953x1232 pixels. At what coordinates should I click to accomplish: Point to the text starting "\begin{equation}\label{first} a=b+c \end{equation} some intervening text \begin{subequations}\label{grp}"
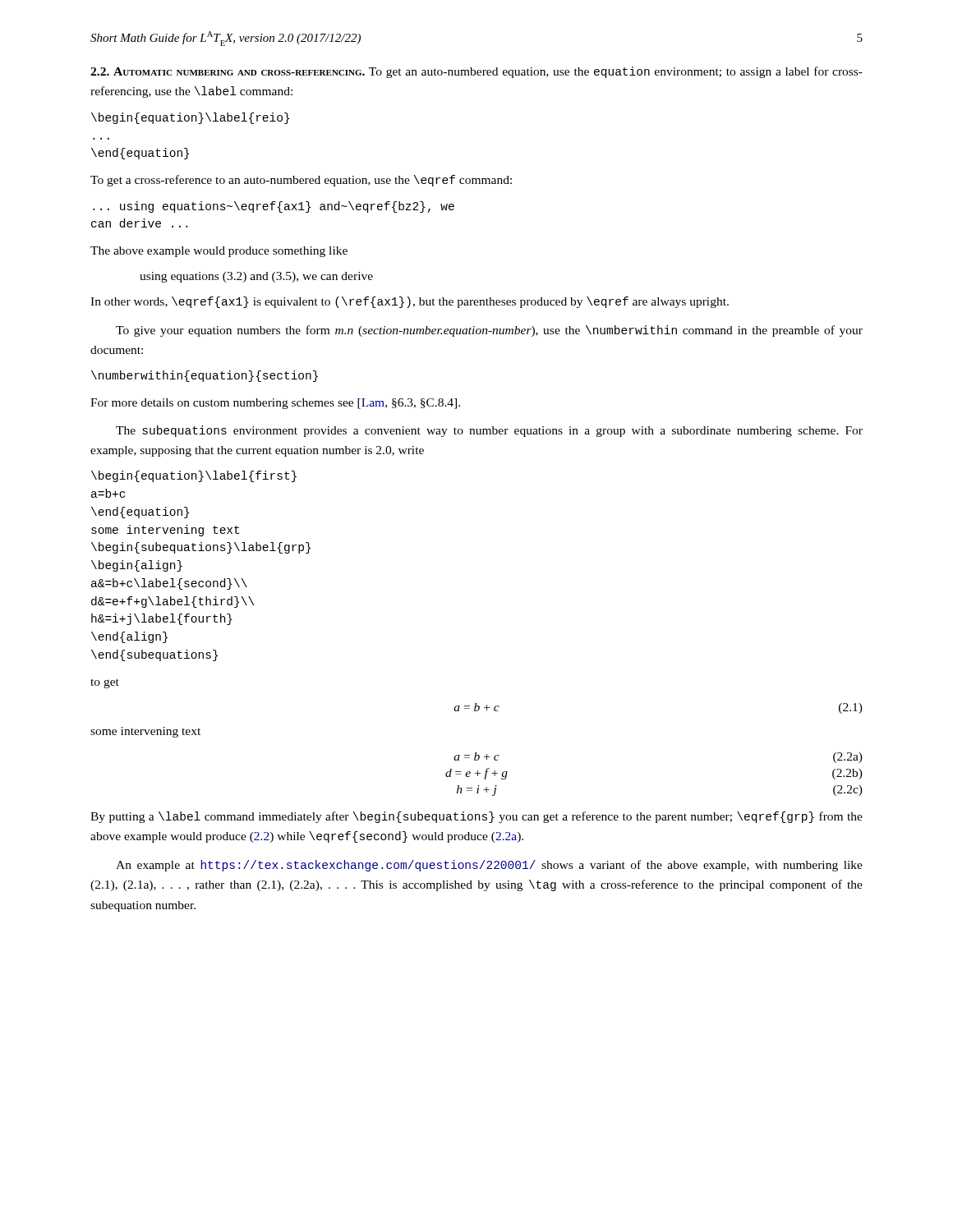click(x=194, y=476)
